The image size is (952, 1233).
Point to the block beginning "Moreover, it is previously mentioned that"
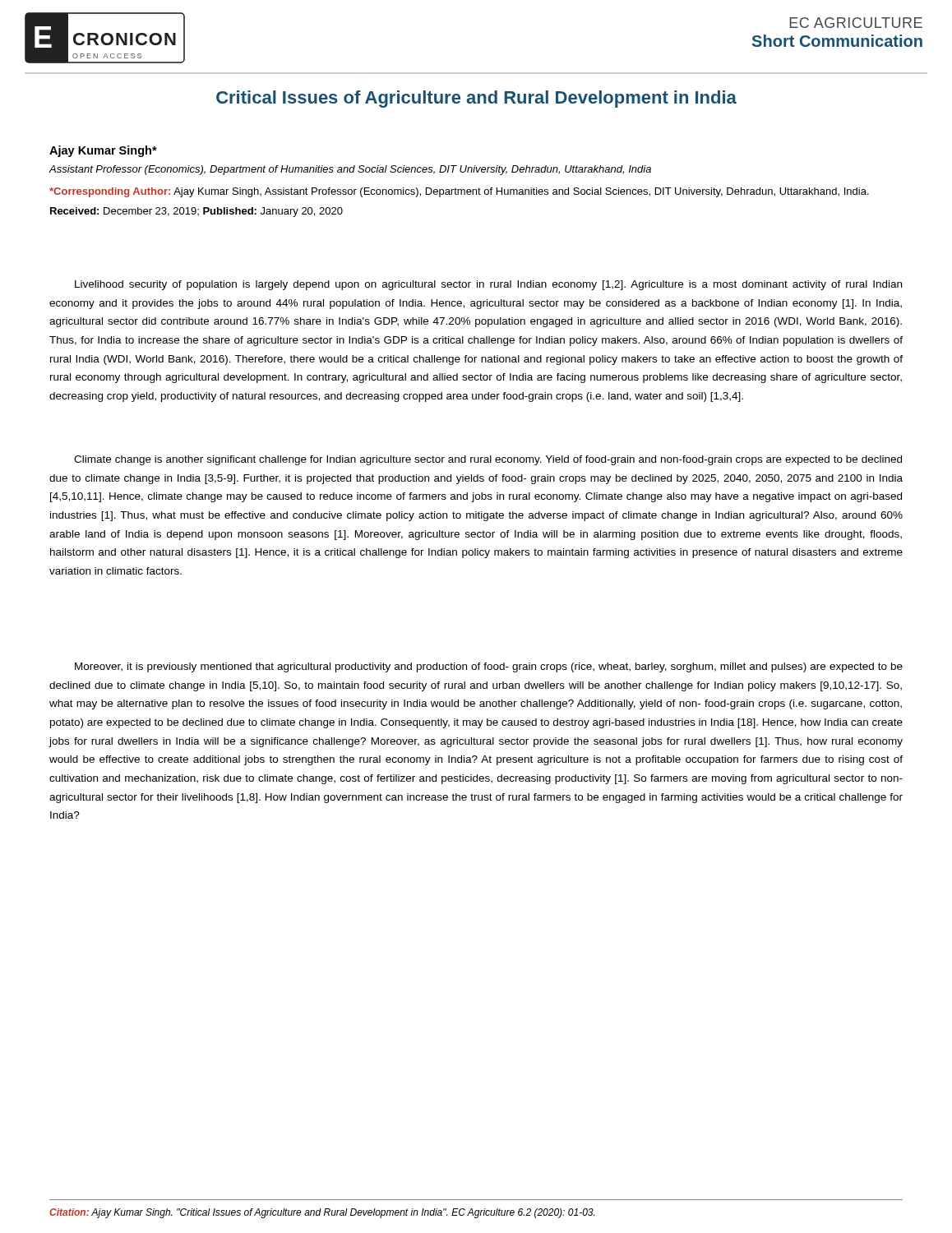pyautogui.click(x=476, y=741)
